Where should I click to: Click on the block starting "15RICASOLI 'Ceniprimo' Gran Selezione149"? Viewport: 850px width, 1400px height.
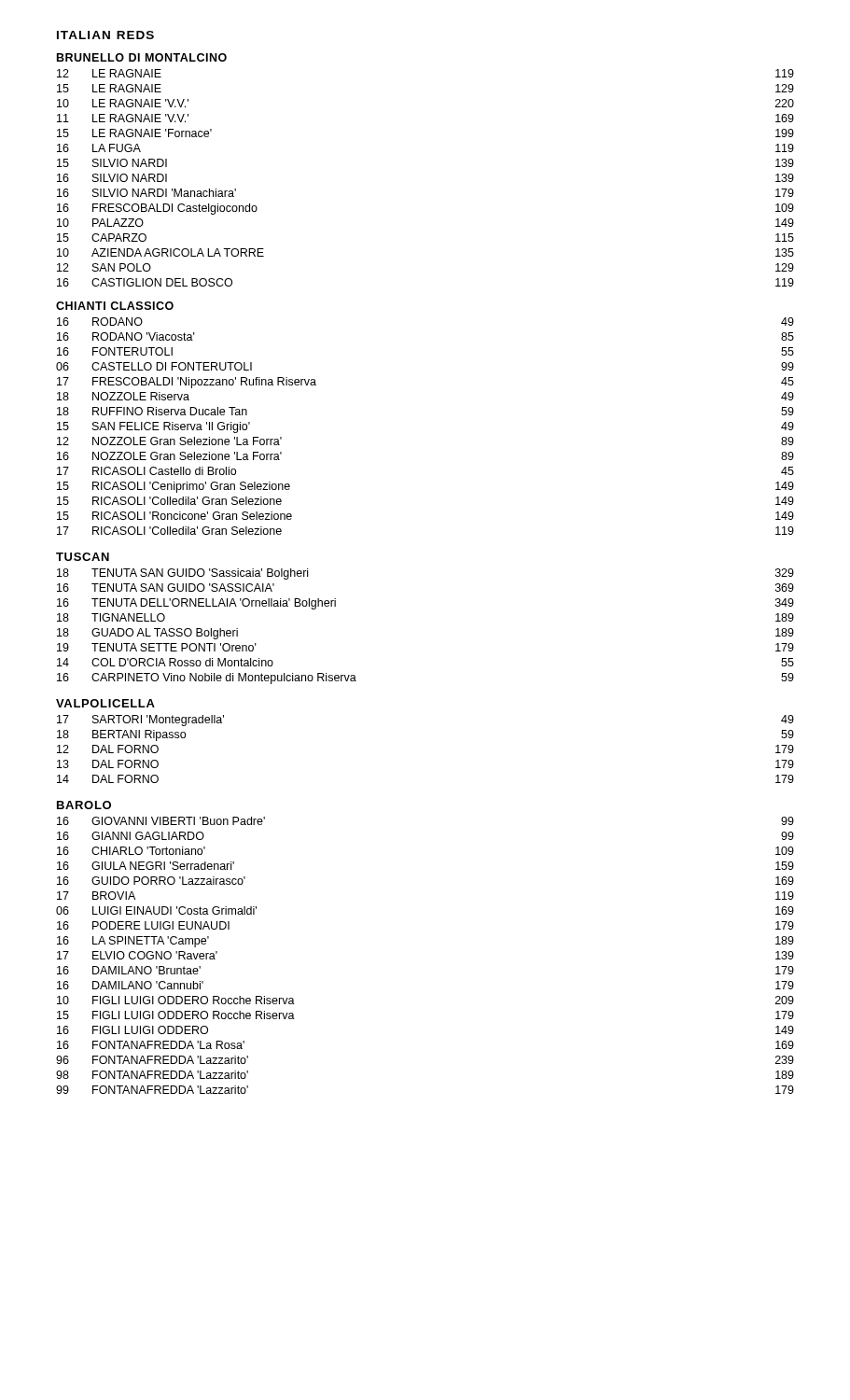click(187, 487)
